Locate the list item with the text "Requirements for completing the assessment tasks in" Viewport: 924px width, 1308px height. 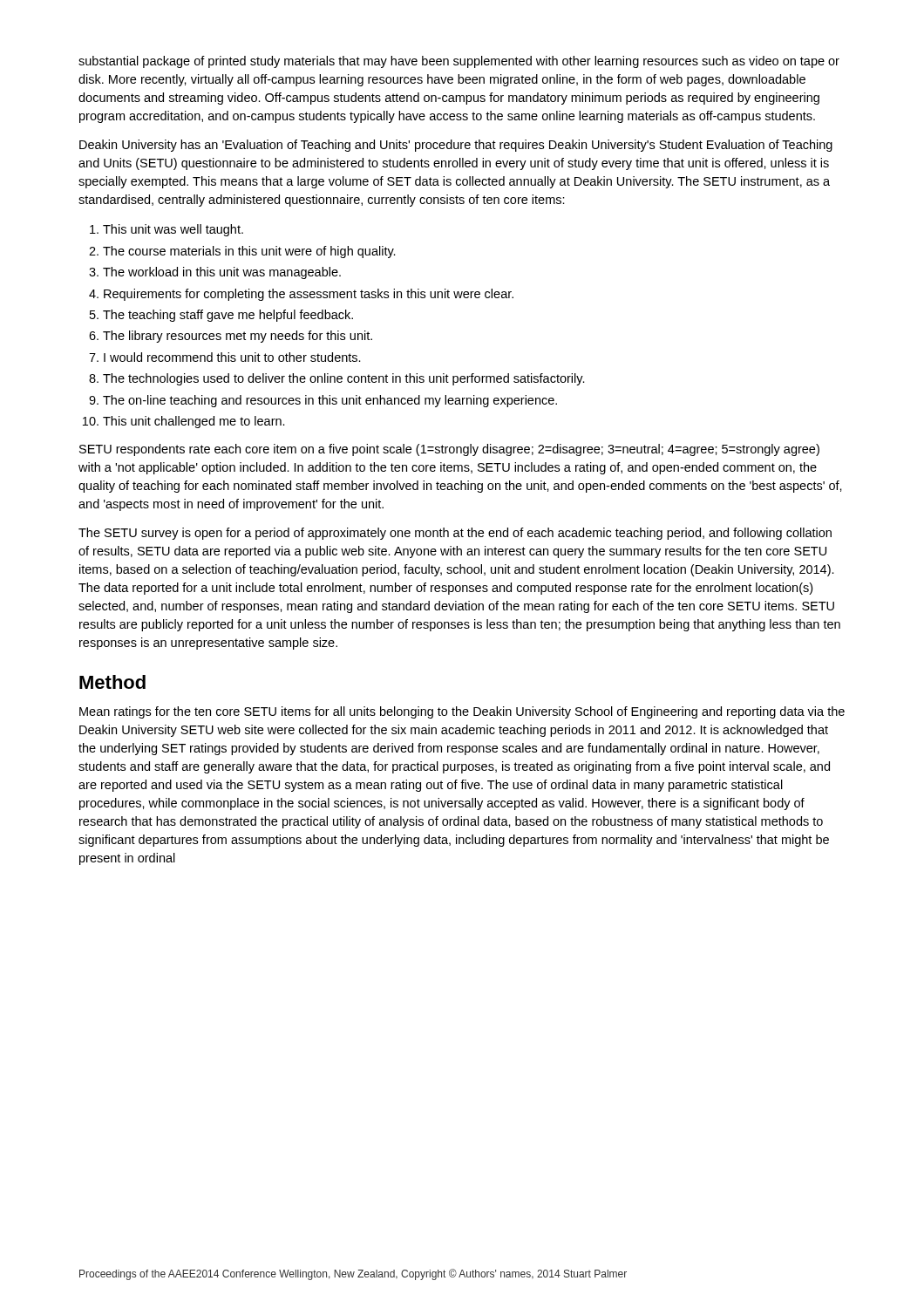(x=474, y=294)
